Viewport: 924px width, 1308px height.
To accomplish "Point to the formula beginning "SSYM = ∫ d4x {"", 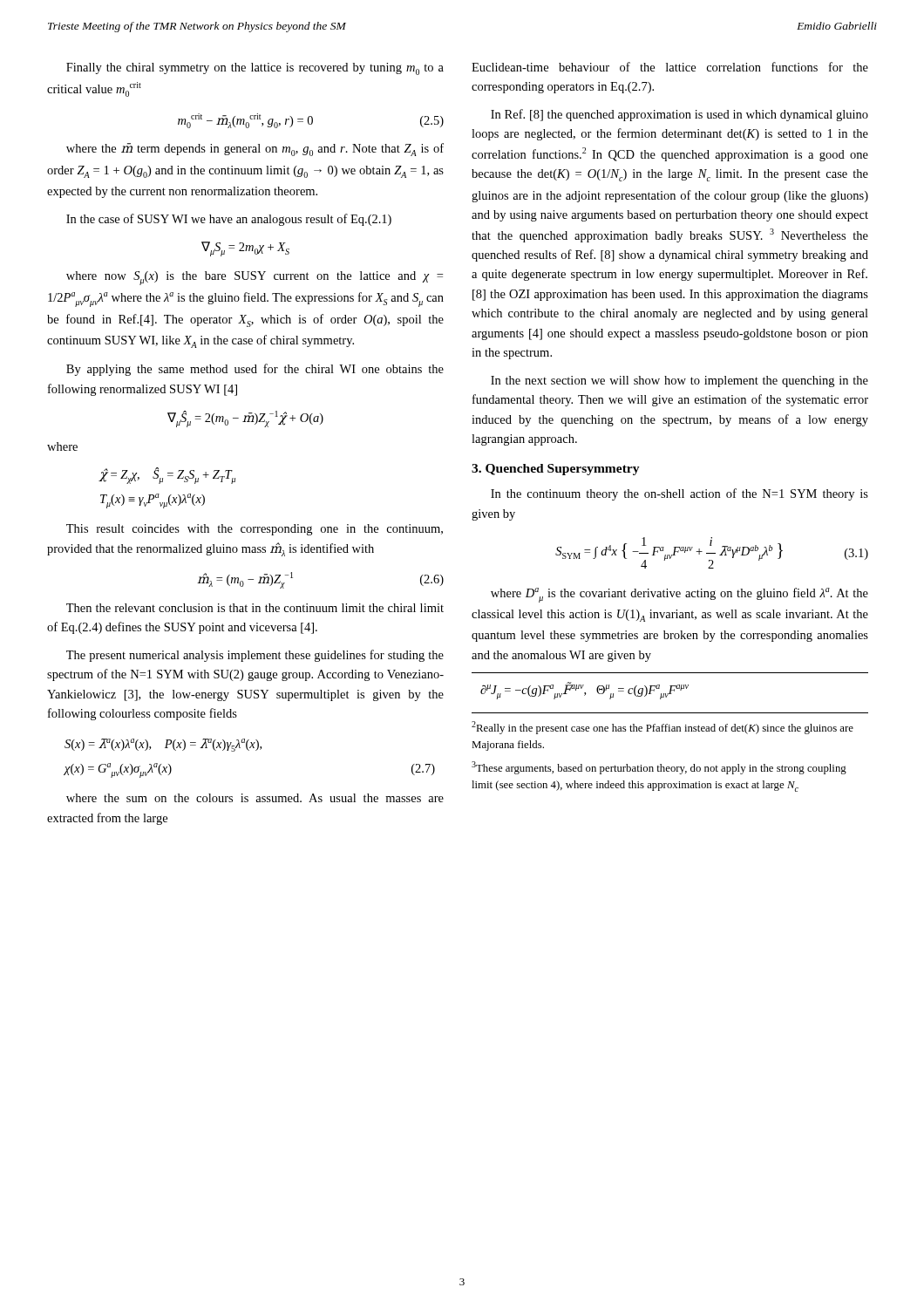I will pos(670,553).
